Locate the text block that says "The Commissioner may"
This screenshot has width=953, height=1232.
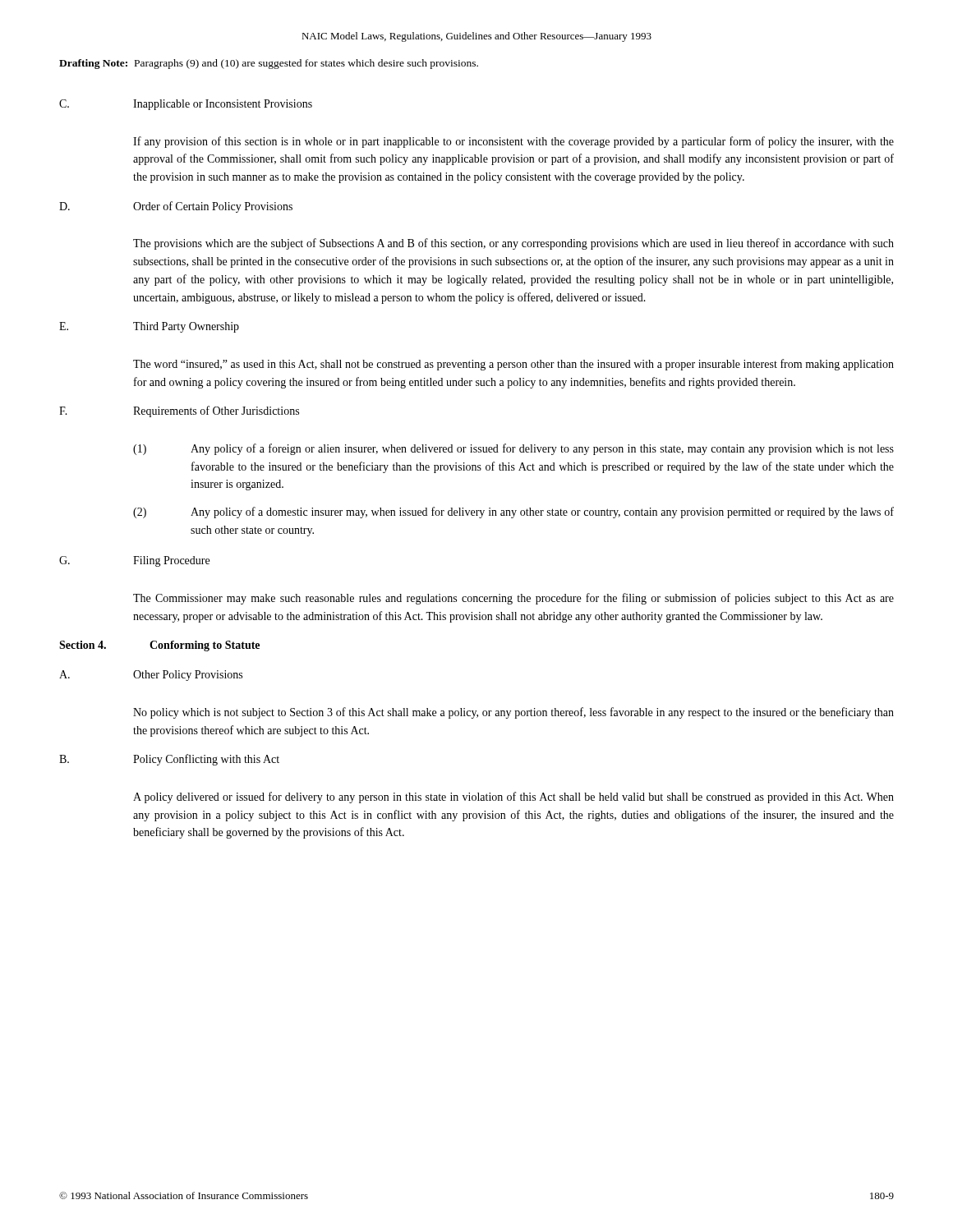point(476,608)
